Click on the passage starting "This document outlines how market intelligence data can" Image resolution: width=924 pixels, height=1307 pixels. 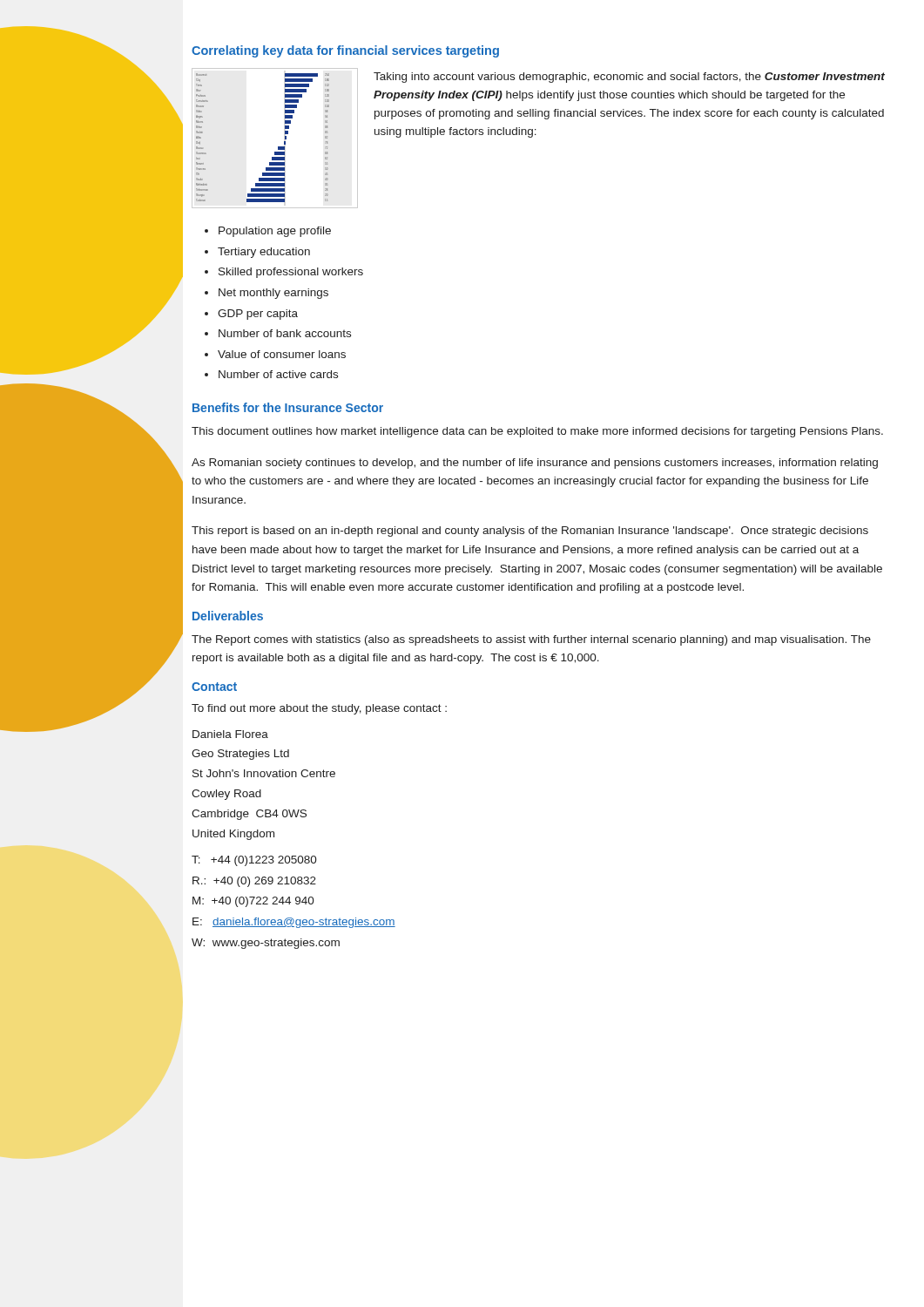coord(538,431)
